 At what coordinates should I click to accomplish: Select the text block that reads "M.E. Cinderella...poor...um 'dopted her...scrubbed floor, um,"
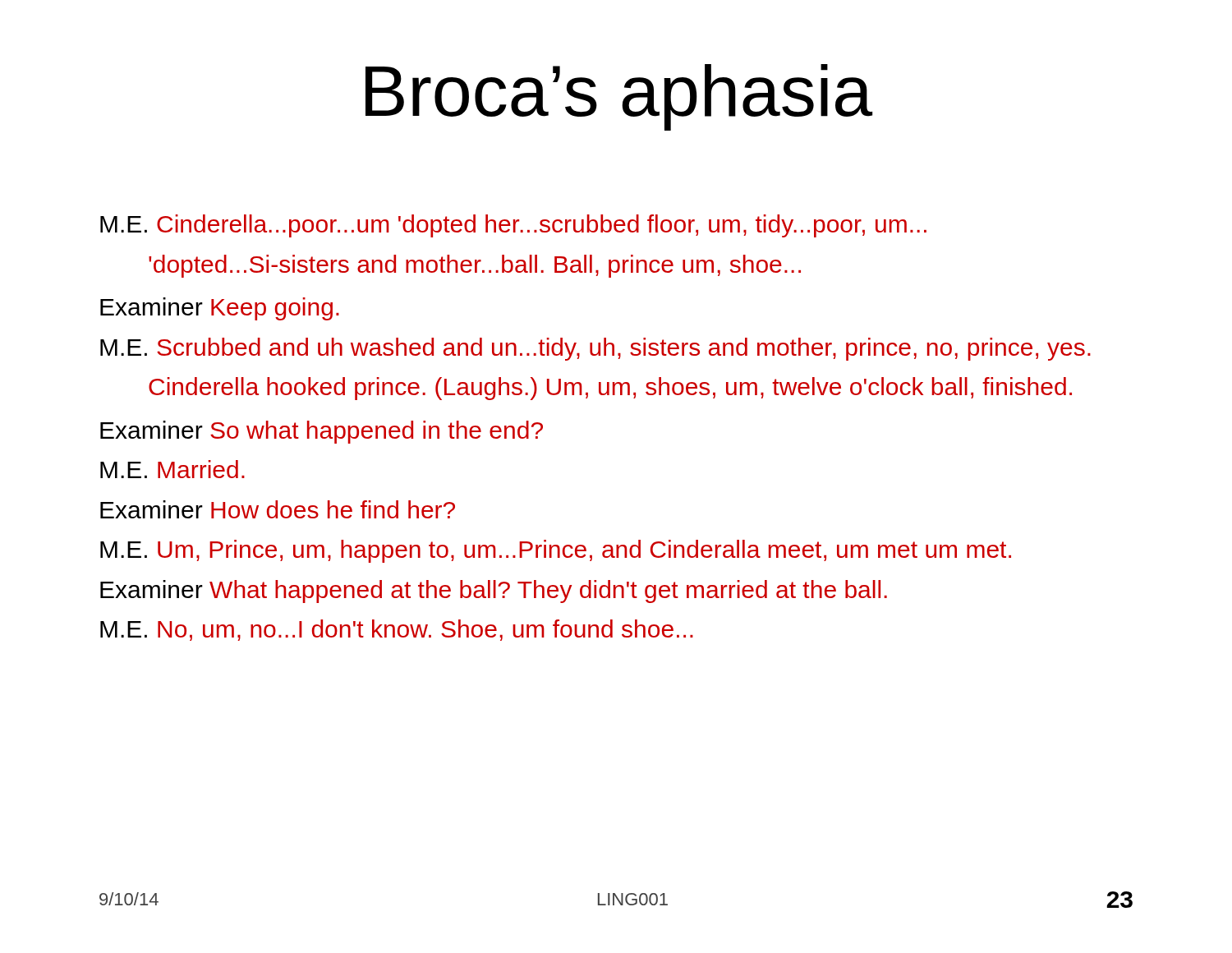(x=513, y=226)
